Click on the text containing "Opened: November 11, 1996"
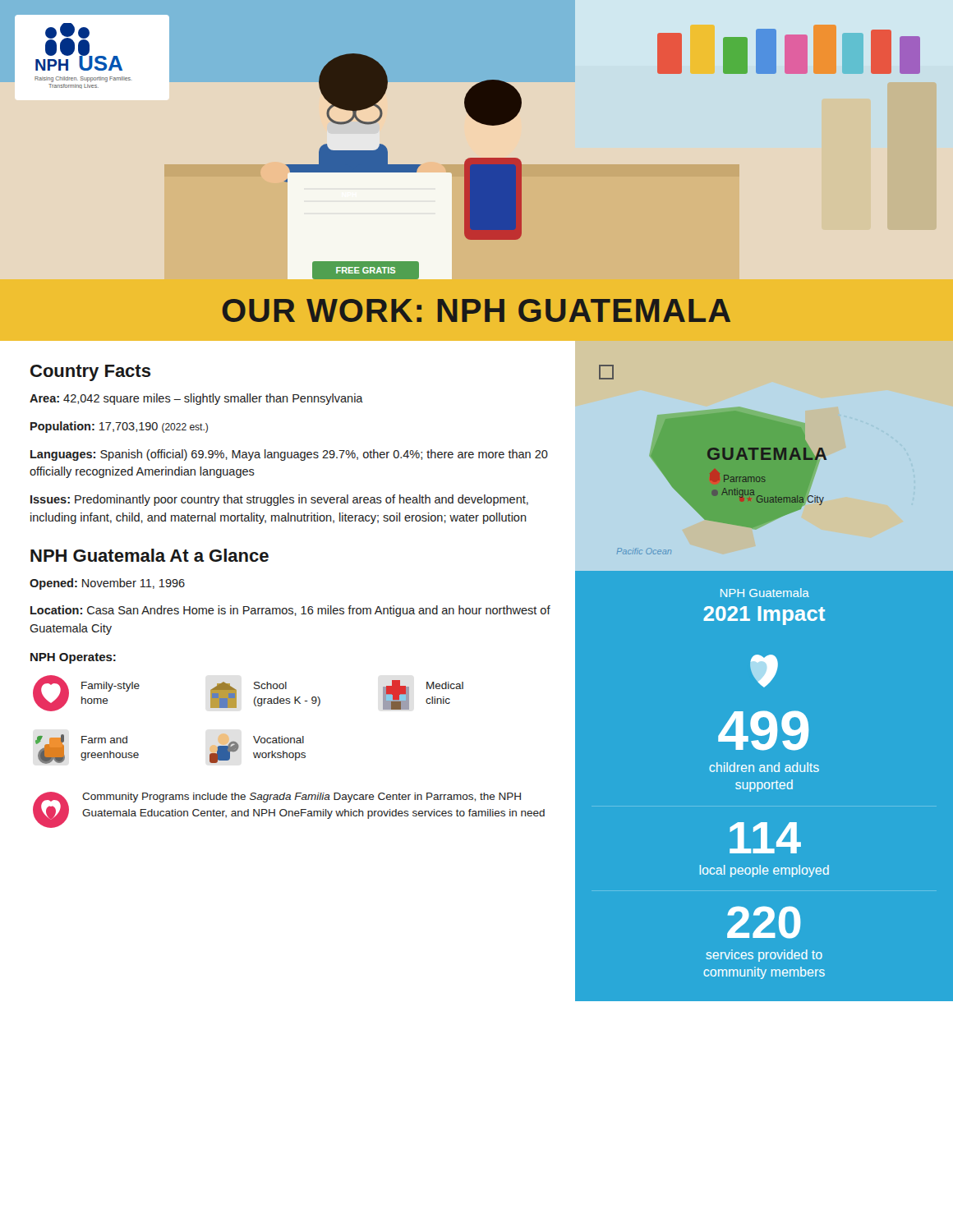Viewport: 953px width, 1232px height. point(107,583)
